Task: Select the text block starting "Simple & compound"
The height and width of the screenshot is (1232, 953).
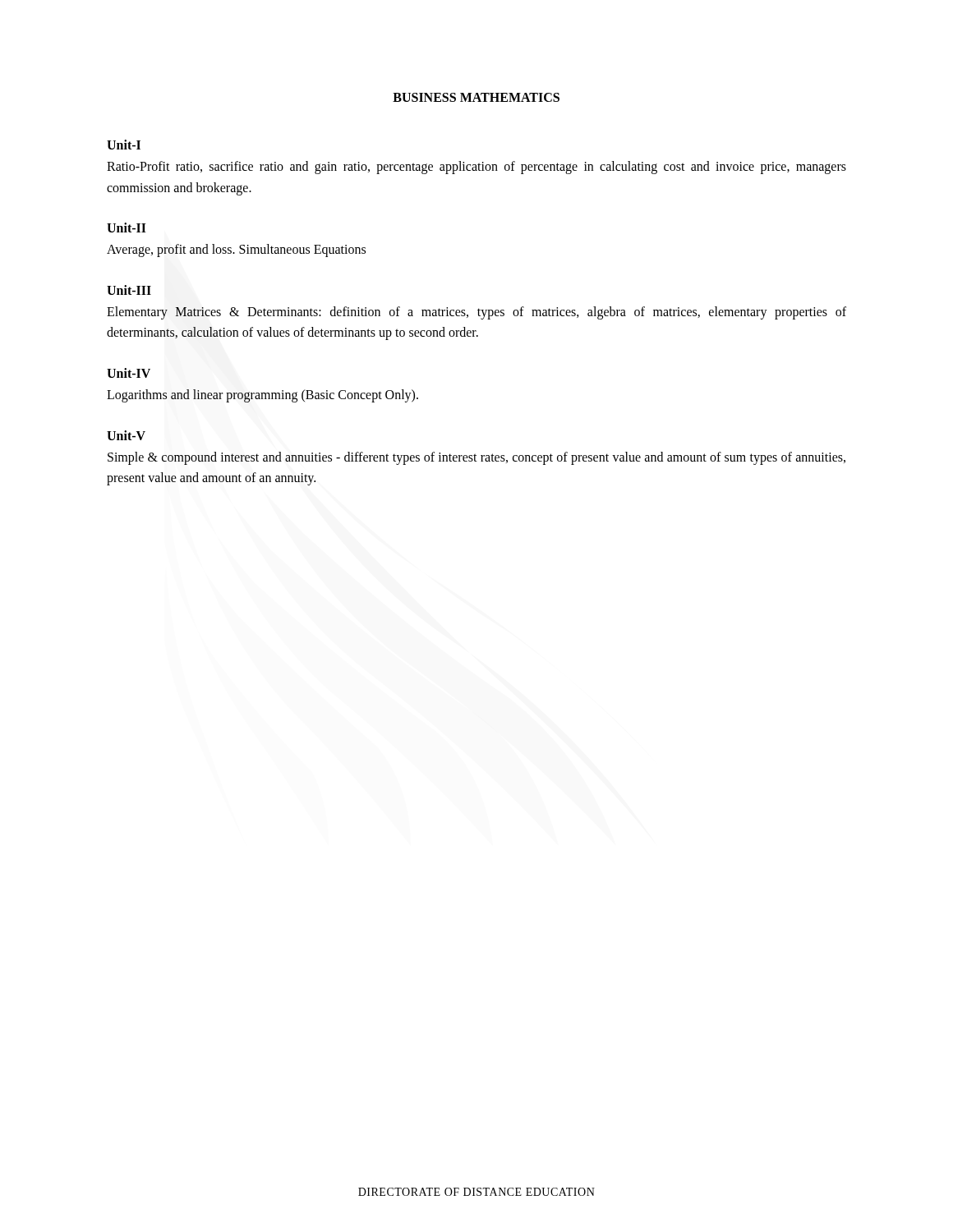Action: [x=476, y=467]
